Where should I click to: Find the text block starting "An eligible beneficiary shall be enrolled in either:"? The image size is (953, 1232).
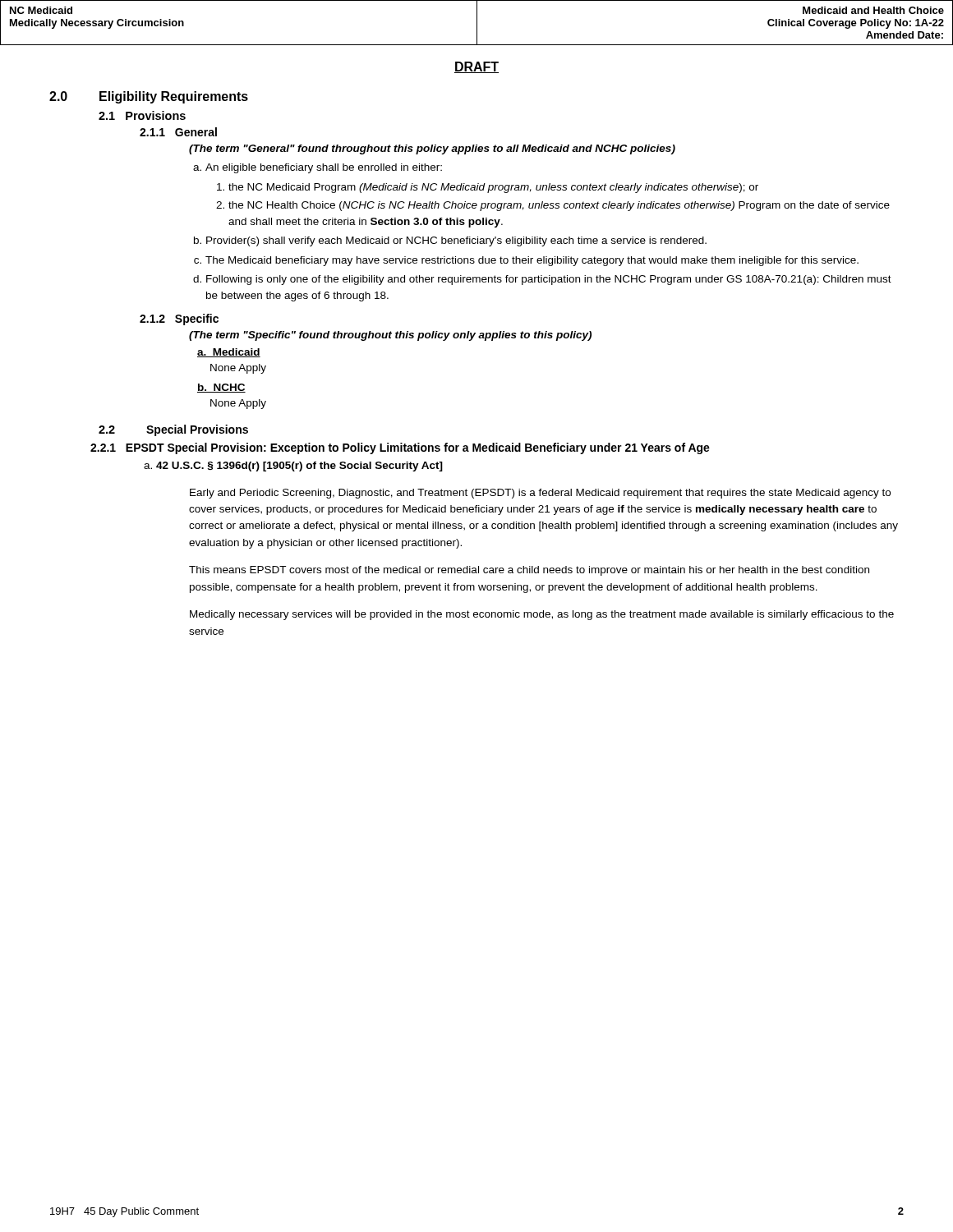[x=555, y=195]
